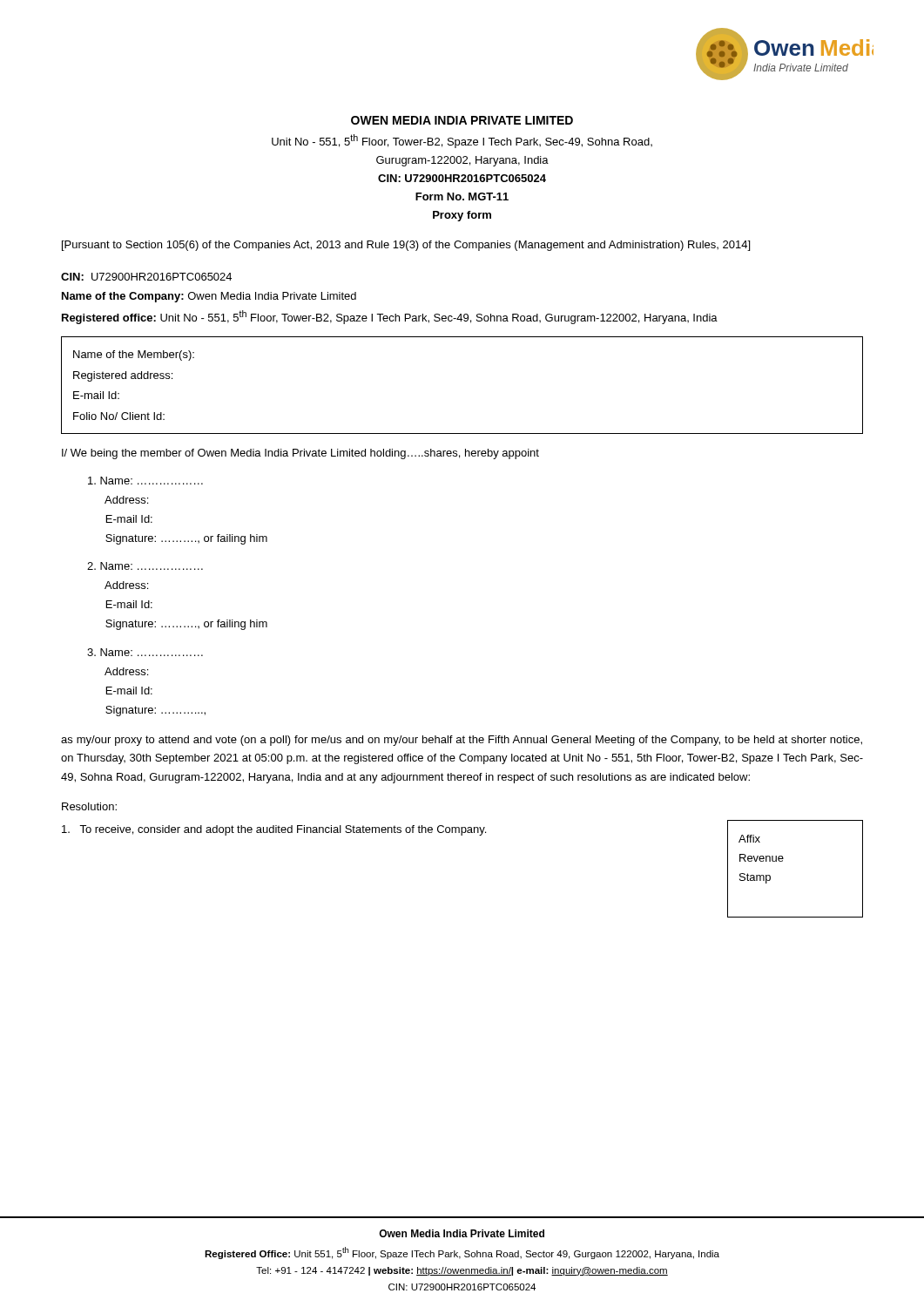Image resolution: width=924 pixels, height=1307 pixels.
Task: Find the list item containing "To receive, consider and adopt the audited"
Action: point(274,829)
